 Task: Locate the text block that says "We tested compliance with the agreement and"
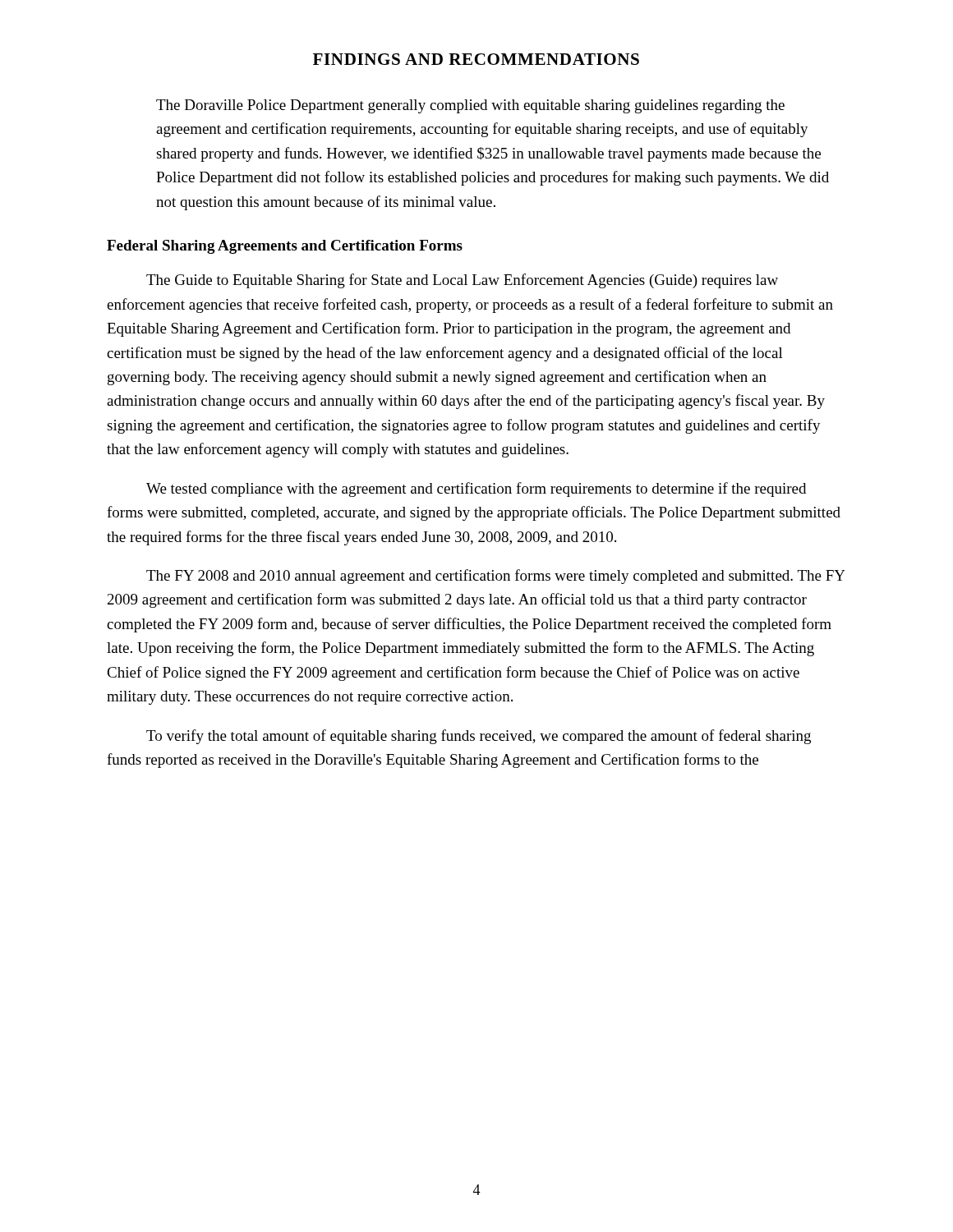click(474, 512)
